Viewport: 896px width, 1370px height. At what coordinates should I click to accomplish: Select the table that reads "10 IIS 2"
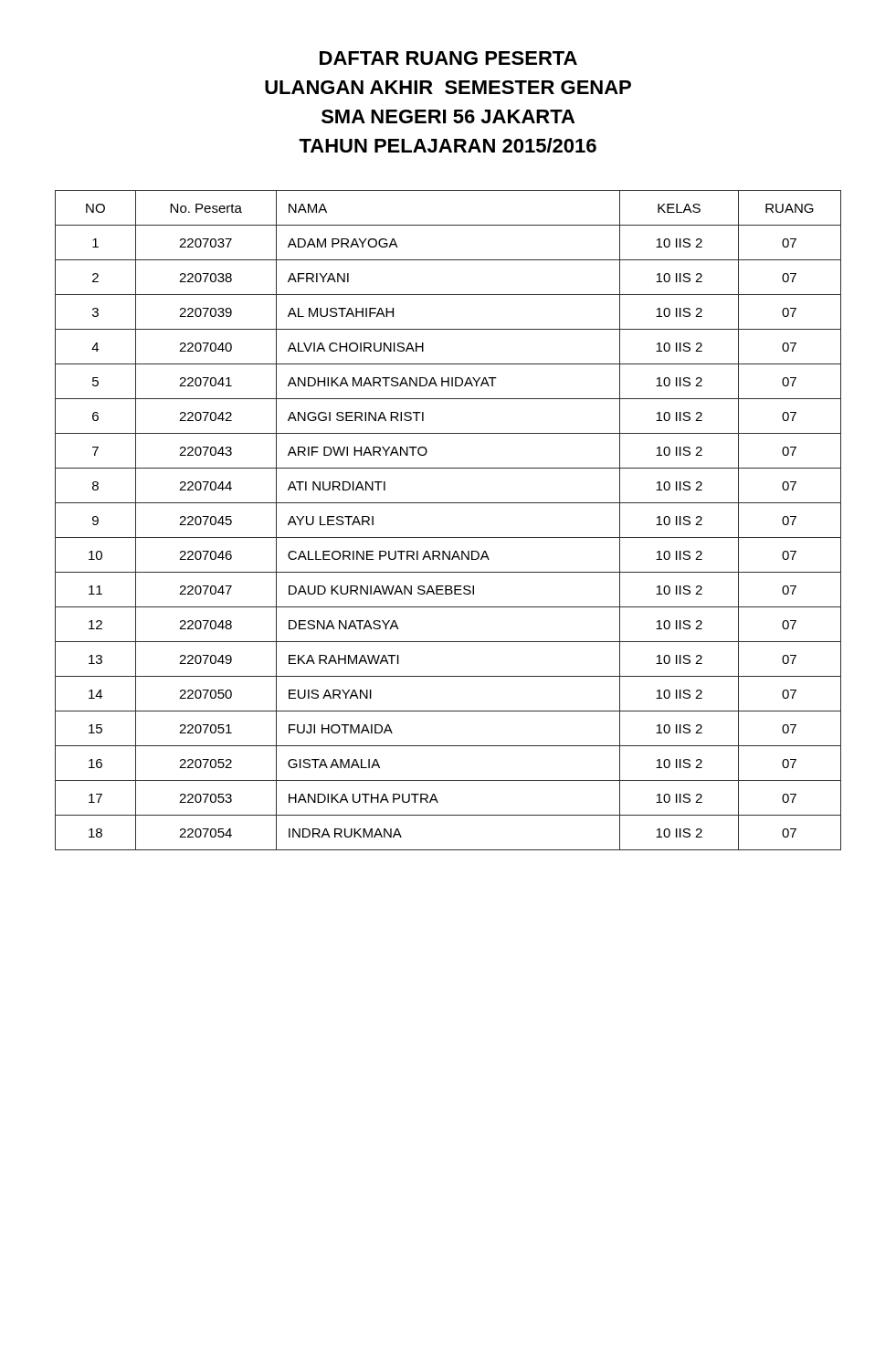pyautogui.click(x=448, y=520)
